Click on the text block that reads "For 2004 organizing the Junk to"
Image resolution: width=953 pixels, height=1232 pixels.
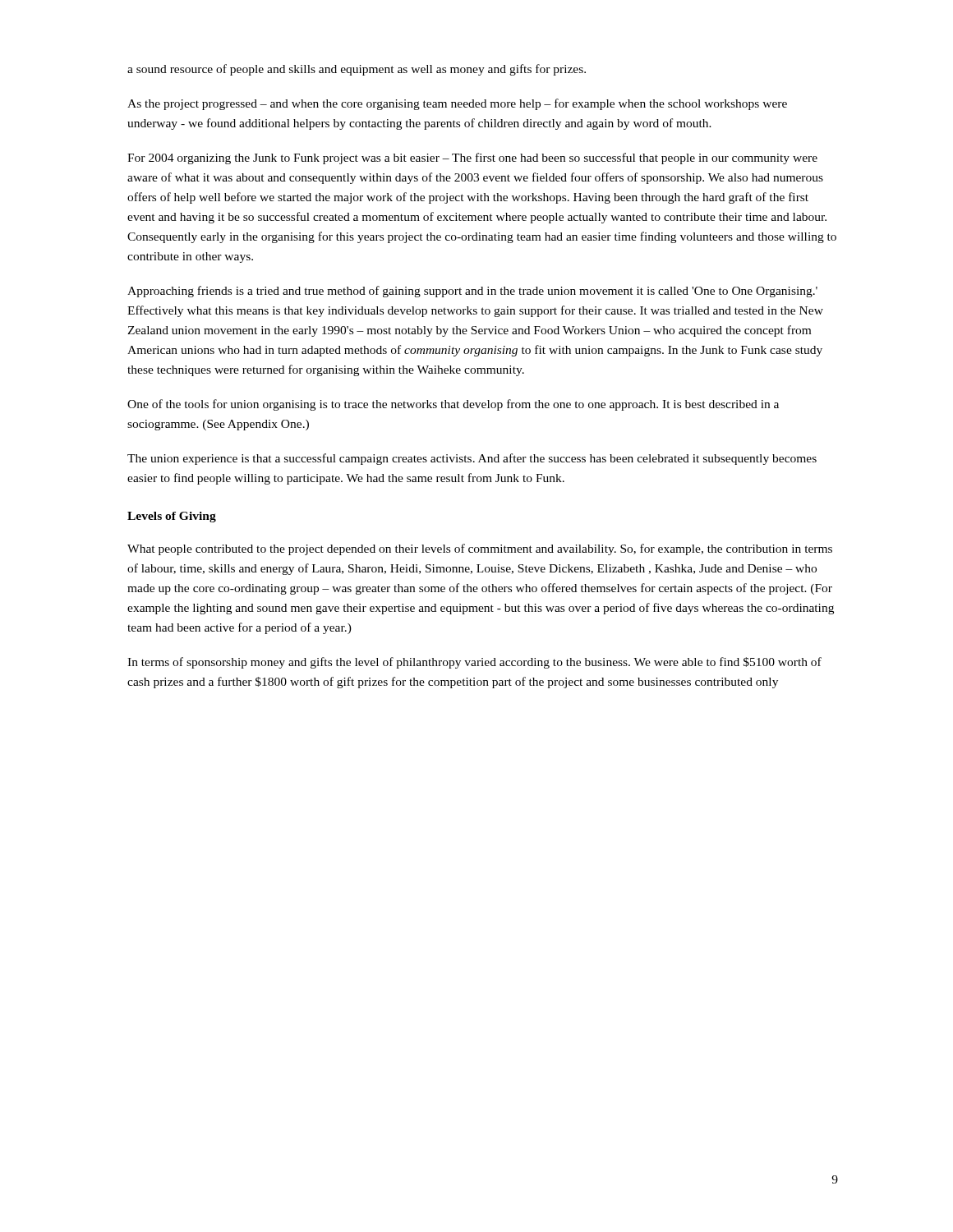pyautogui.click(x=482, y=207)
